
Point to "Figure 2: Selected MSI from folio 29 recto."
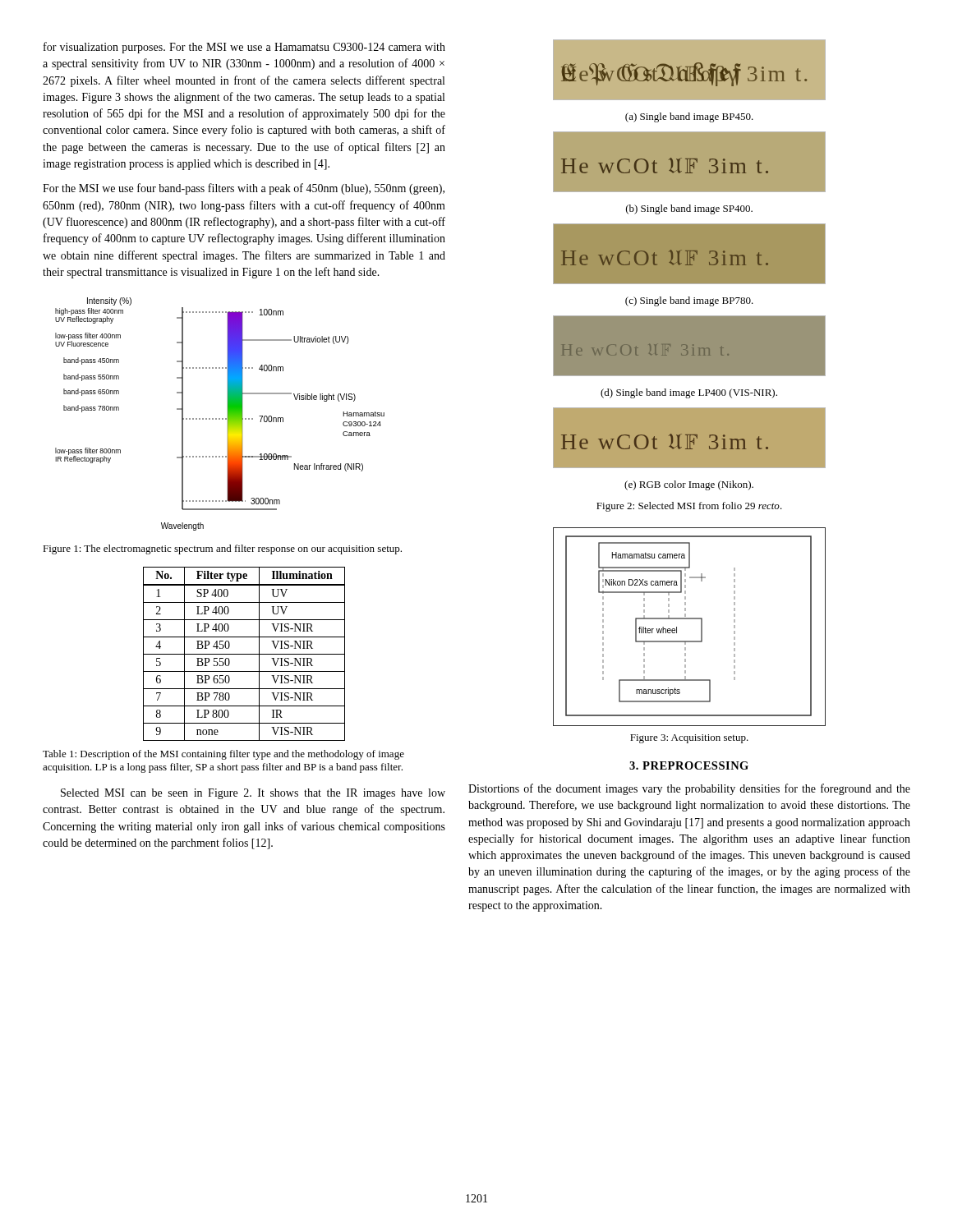[x=689, y=505]
